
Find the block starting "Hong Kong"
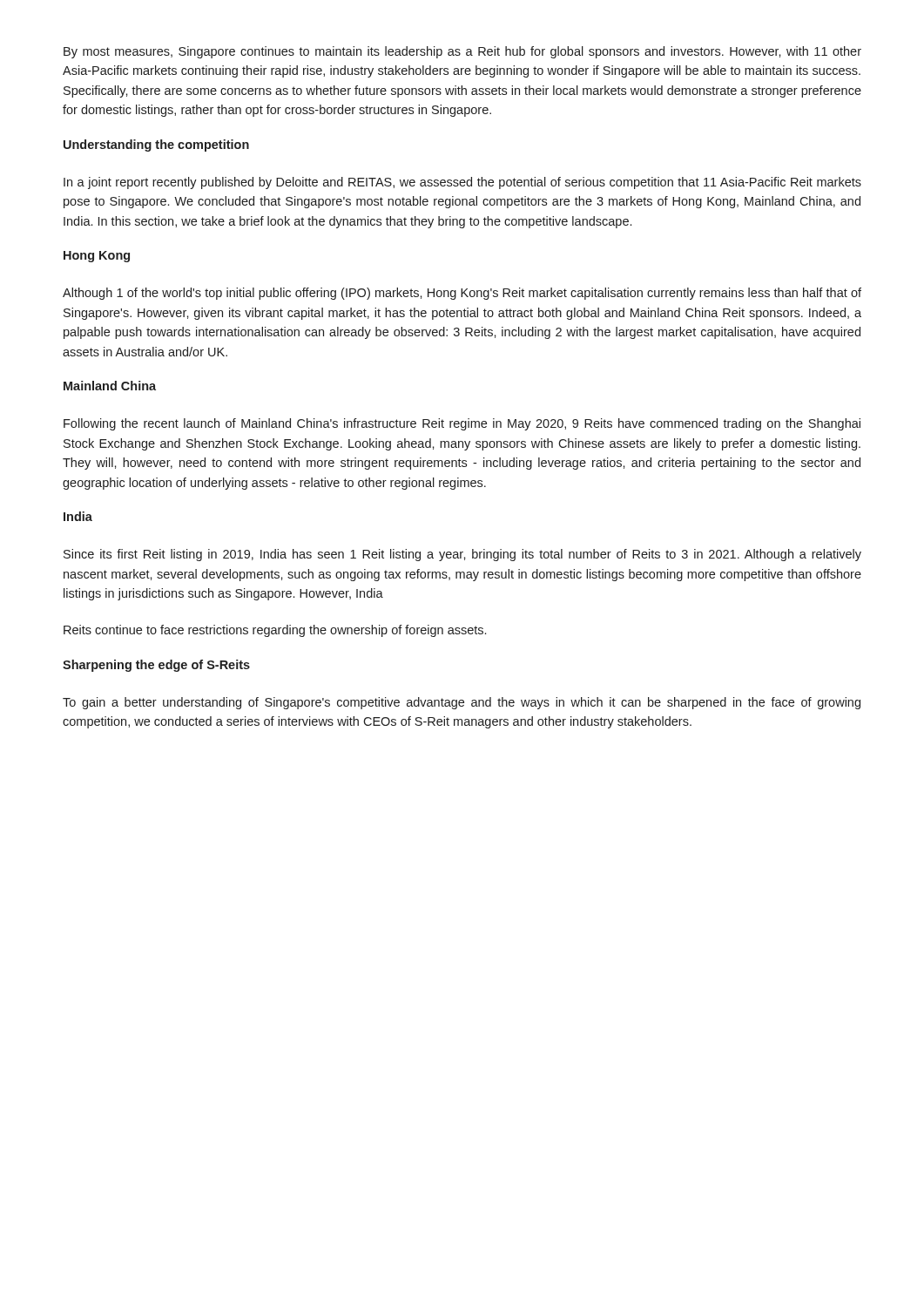(97, 256)
